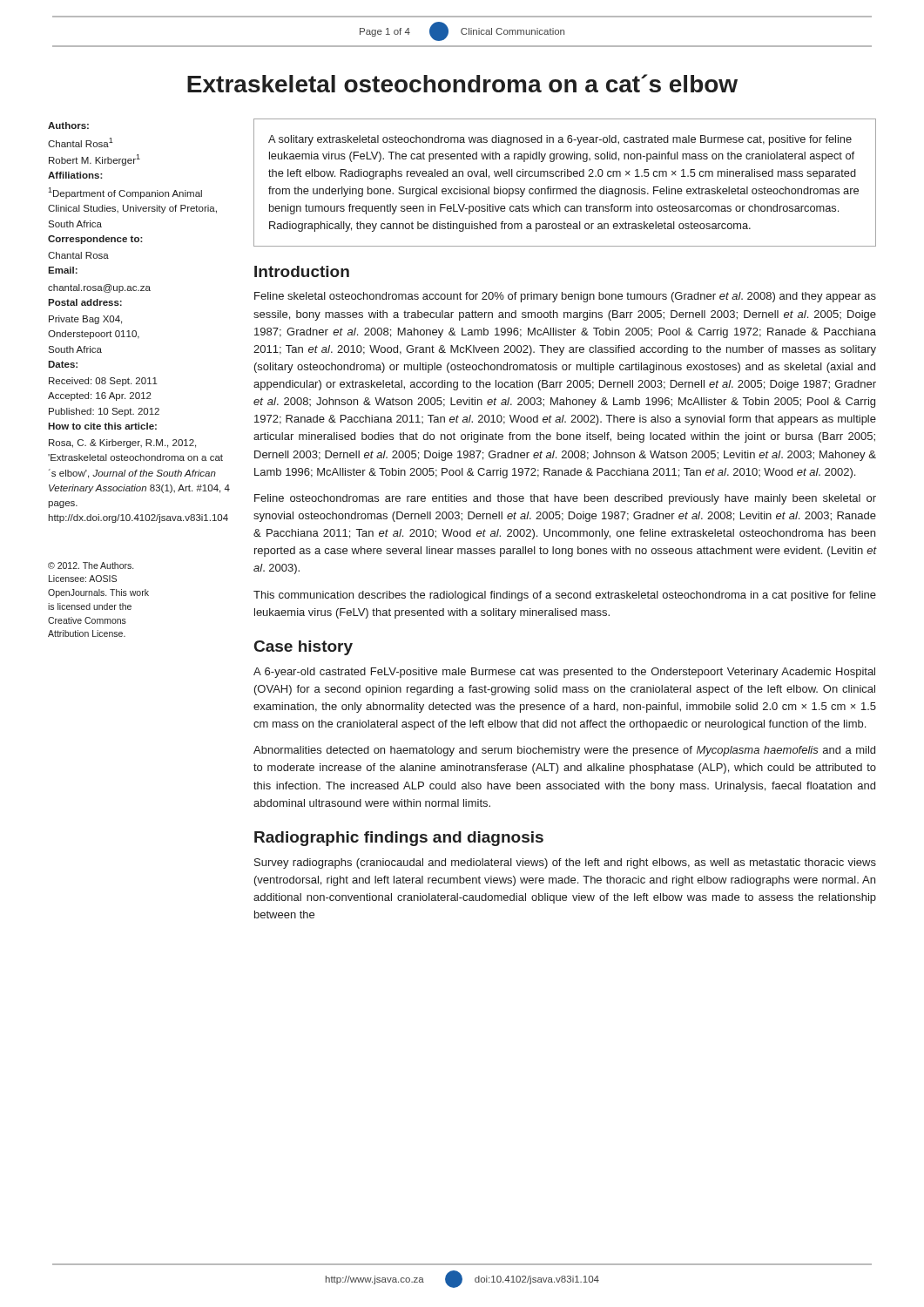The width and height of the screenshot is (924, 1307).
Task: Find the text block starting "Email: chantal.rosa@up.ac.za"
Action: [139, 279]
